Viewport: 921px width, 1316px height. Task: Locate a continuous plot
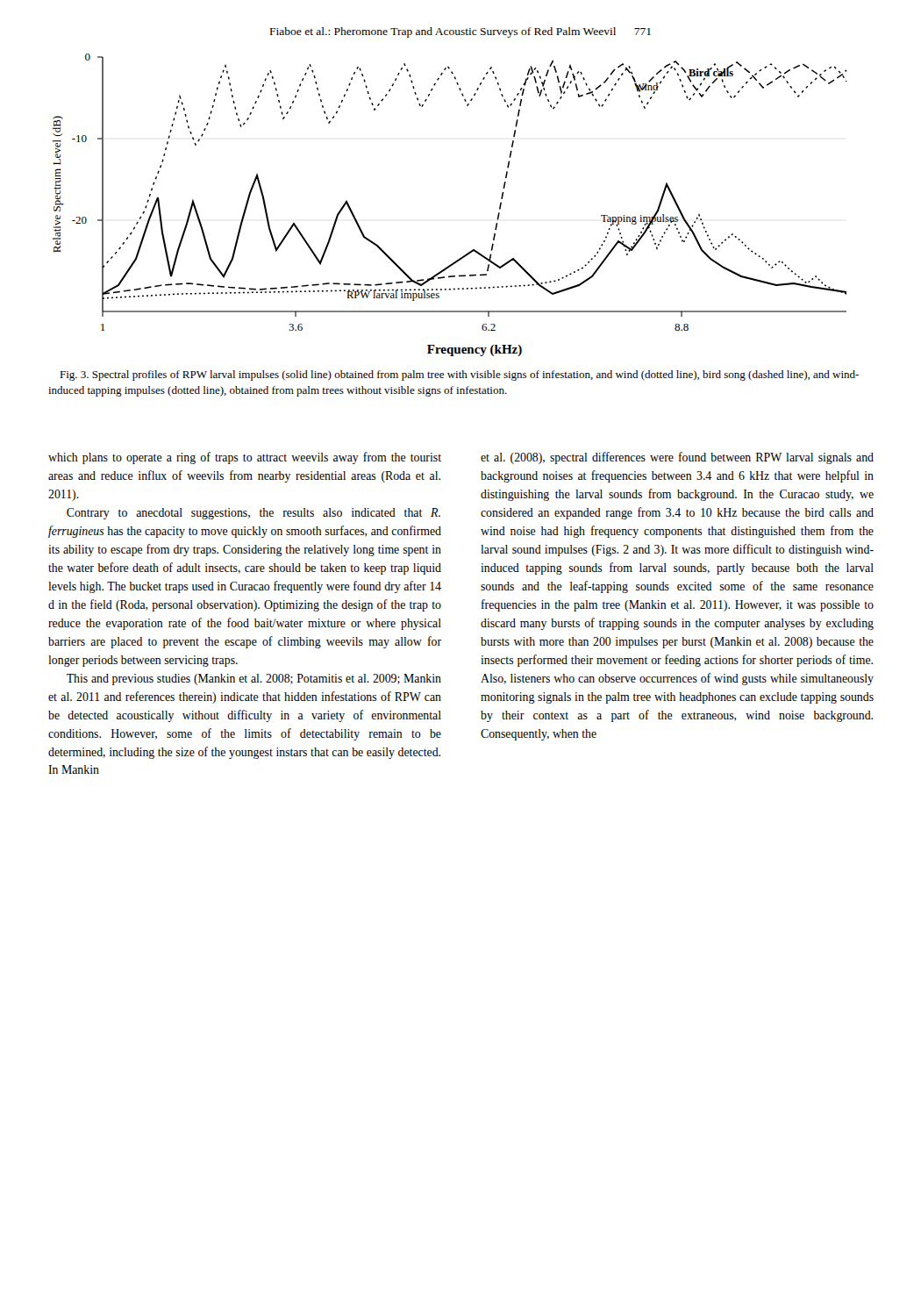point(460,204)
